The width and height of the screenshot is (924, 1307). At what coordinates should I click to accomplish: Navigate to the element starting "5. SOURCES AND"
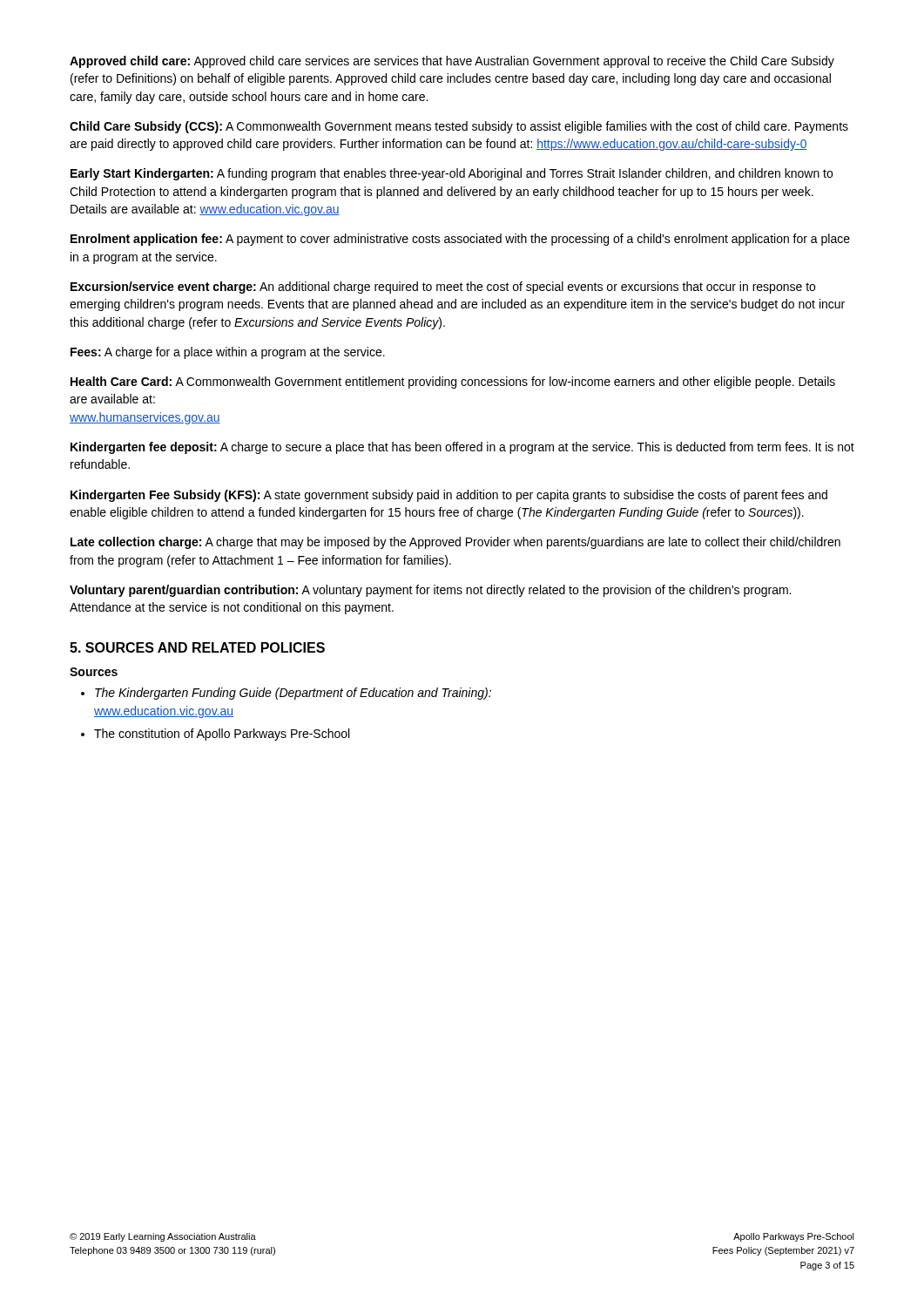click(197, 648)
